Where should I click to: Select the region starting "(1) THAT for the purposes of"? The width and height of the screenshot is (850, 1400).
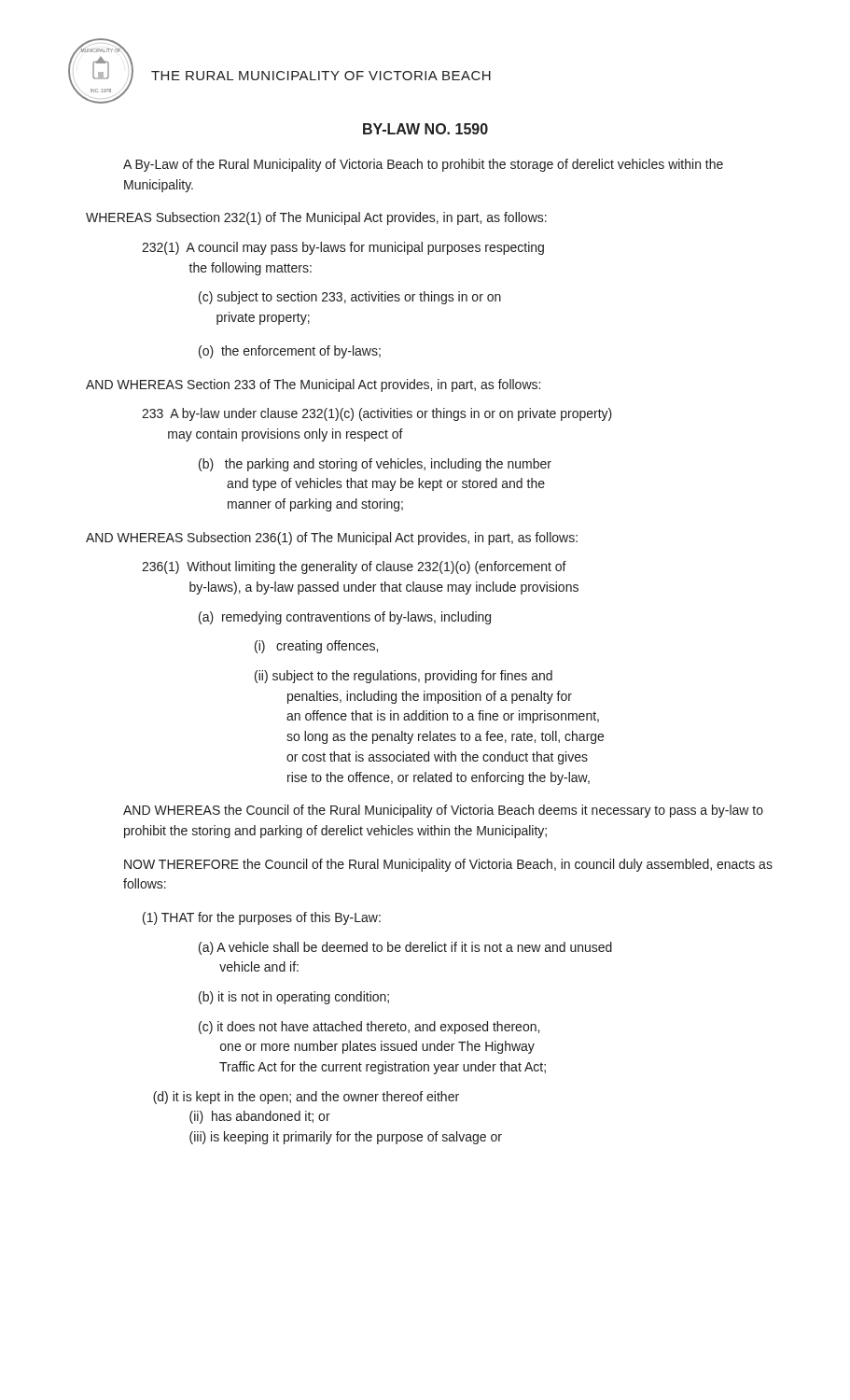click(262, 917)
